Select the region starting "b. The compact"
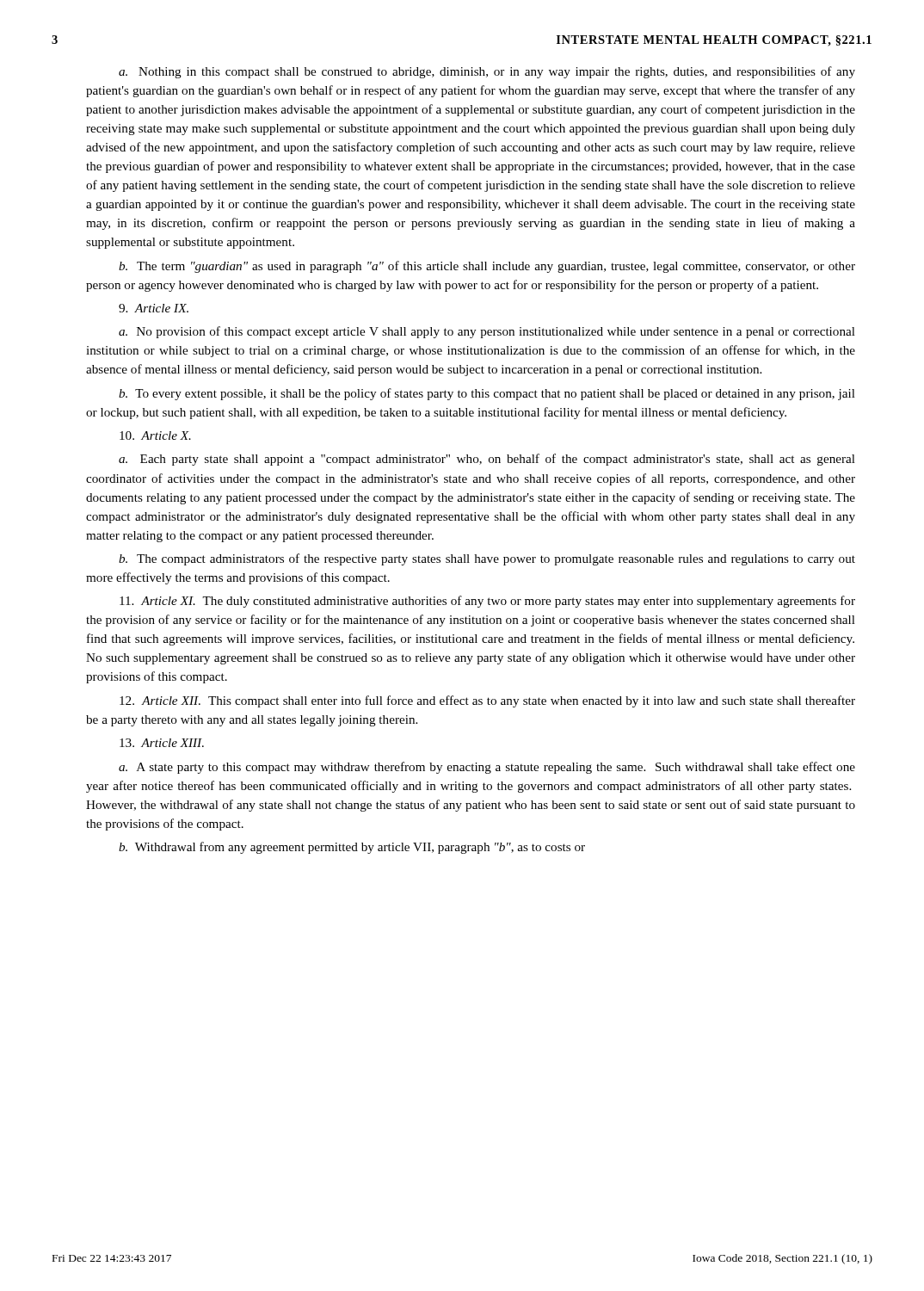The width and height of the screenshot is (924, 1291). [471, 568]
